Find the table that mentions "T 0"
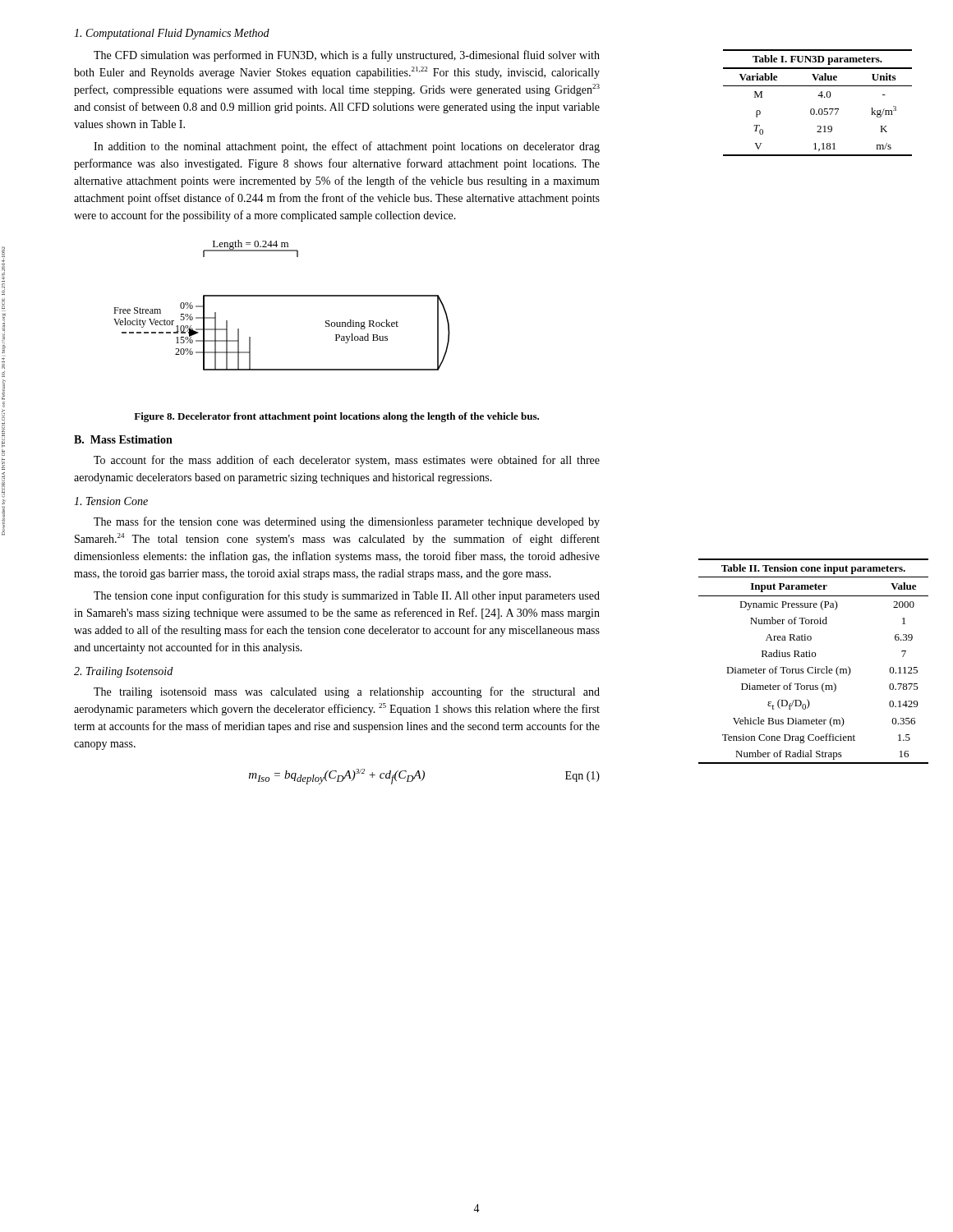This screenshot has width=953, height=1232. click(x=817, y=103)
